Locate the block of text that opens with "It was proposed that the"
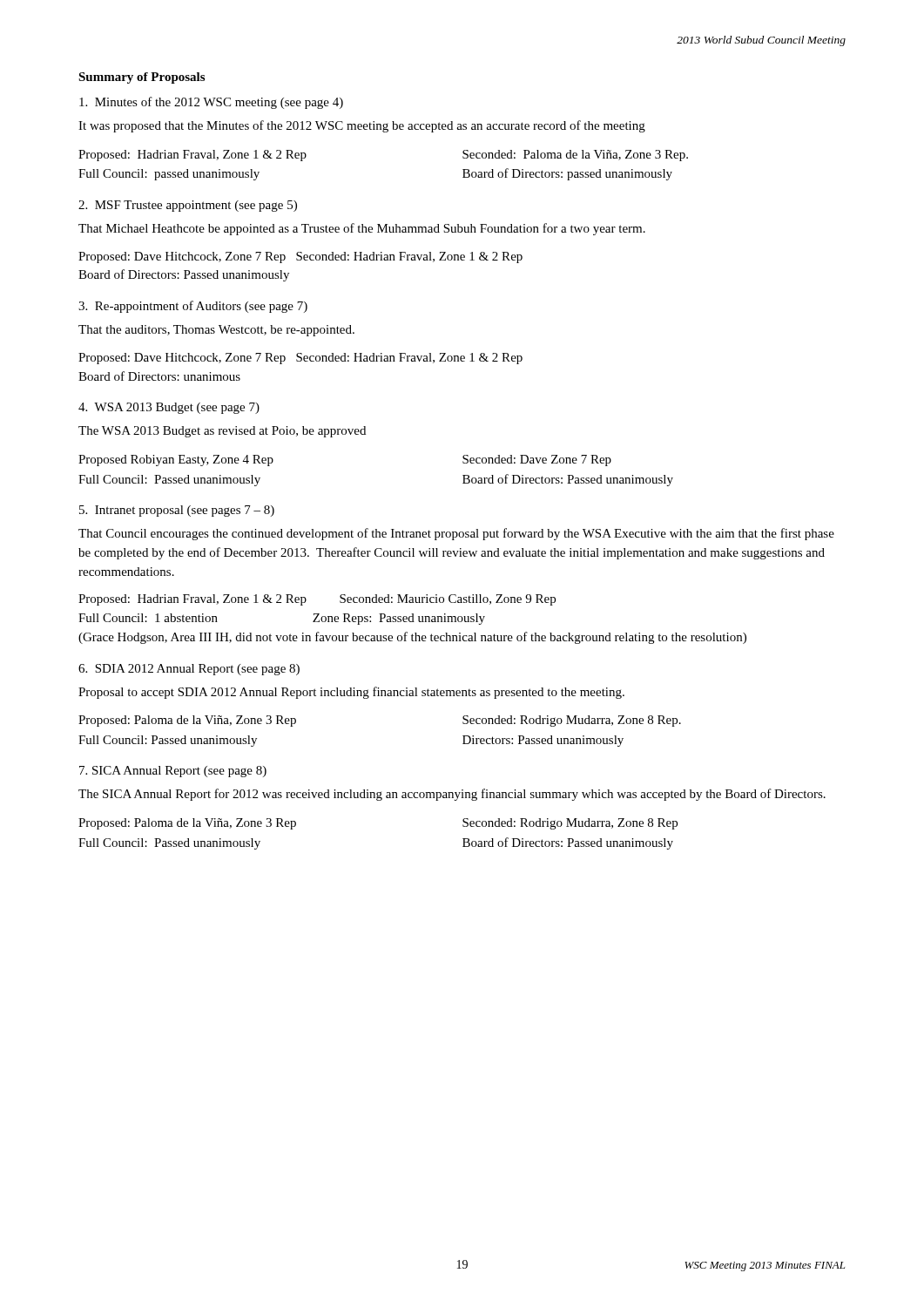This screenshot has height=1307, width=924. coord(362,125)
